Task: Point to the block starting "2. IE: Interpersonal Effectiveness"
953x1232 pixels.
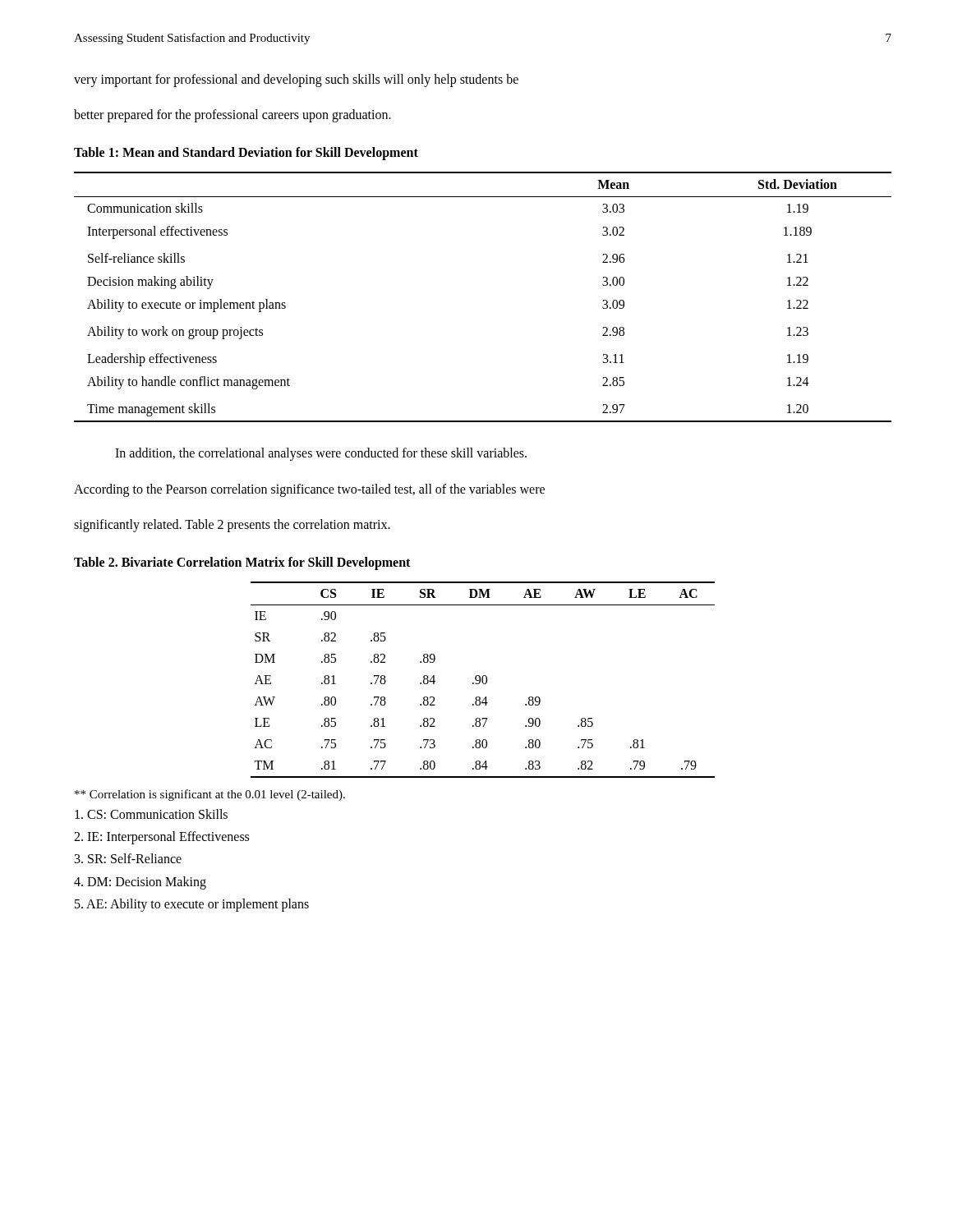Action: (x=162, y=837)
